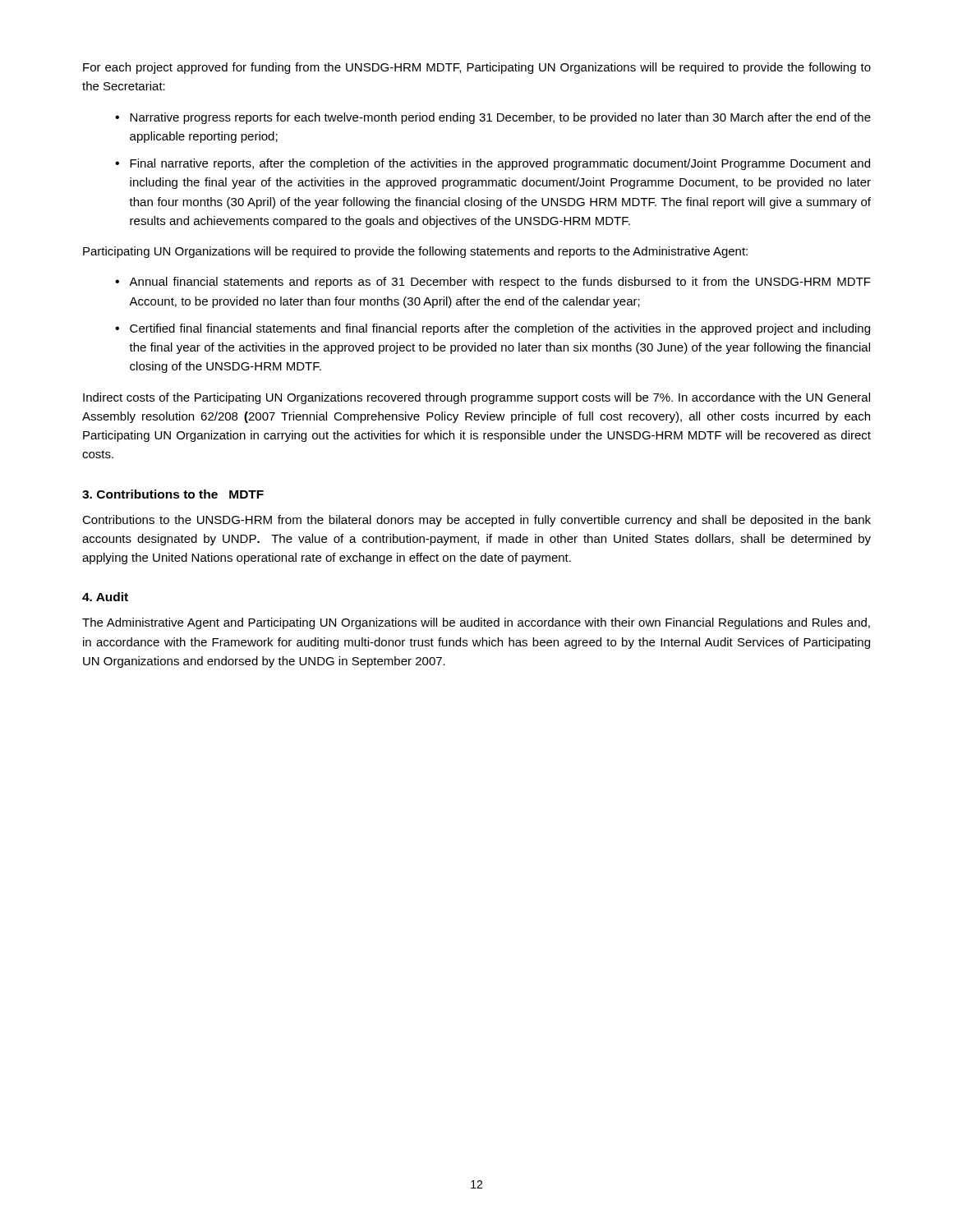
Task: Where is the passage that starts "Certified final financial statements and final"?
Action: tap(500, 347)
